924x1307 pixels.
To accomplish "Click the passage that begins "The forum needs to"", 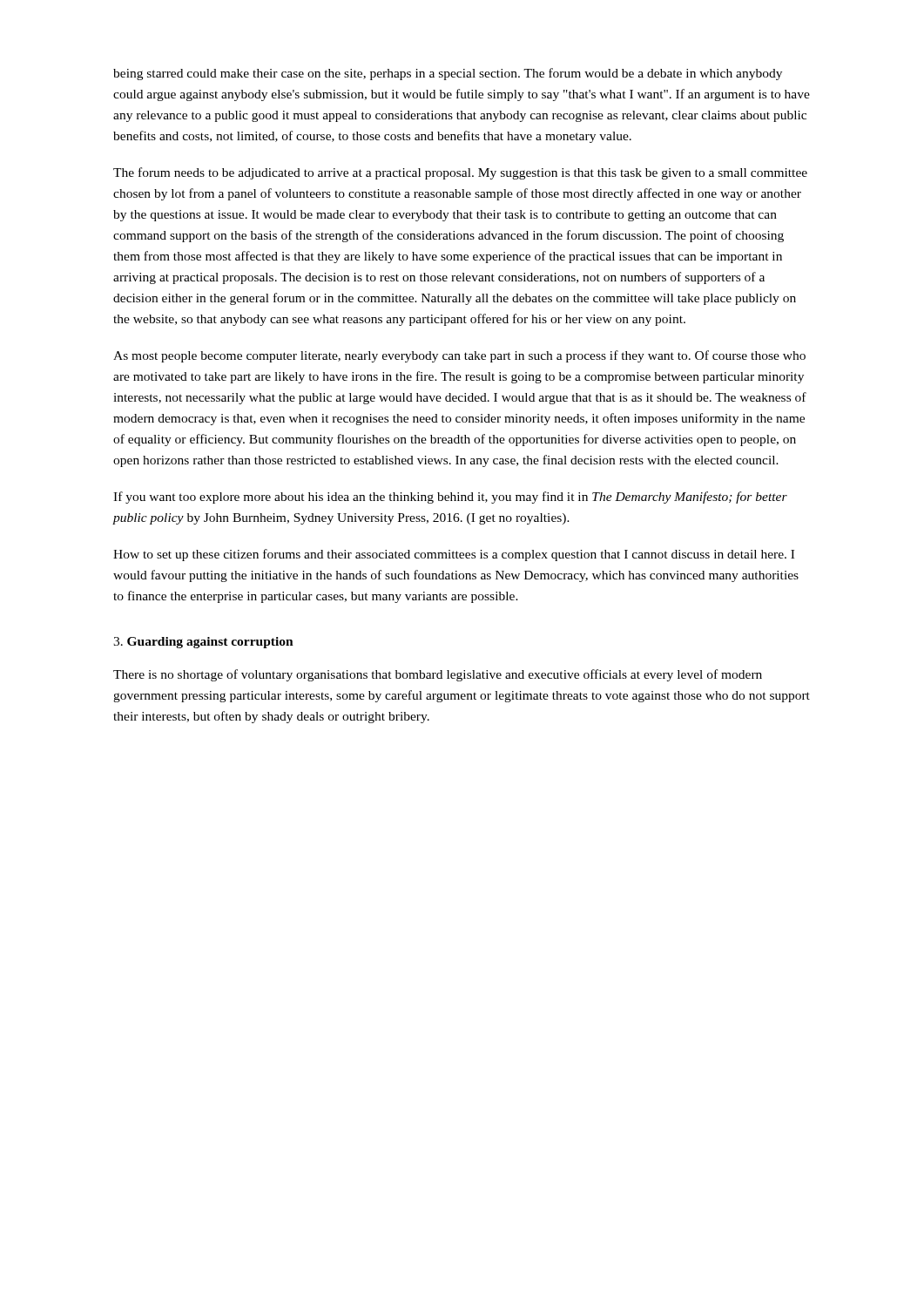I will click(460, 245).
